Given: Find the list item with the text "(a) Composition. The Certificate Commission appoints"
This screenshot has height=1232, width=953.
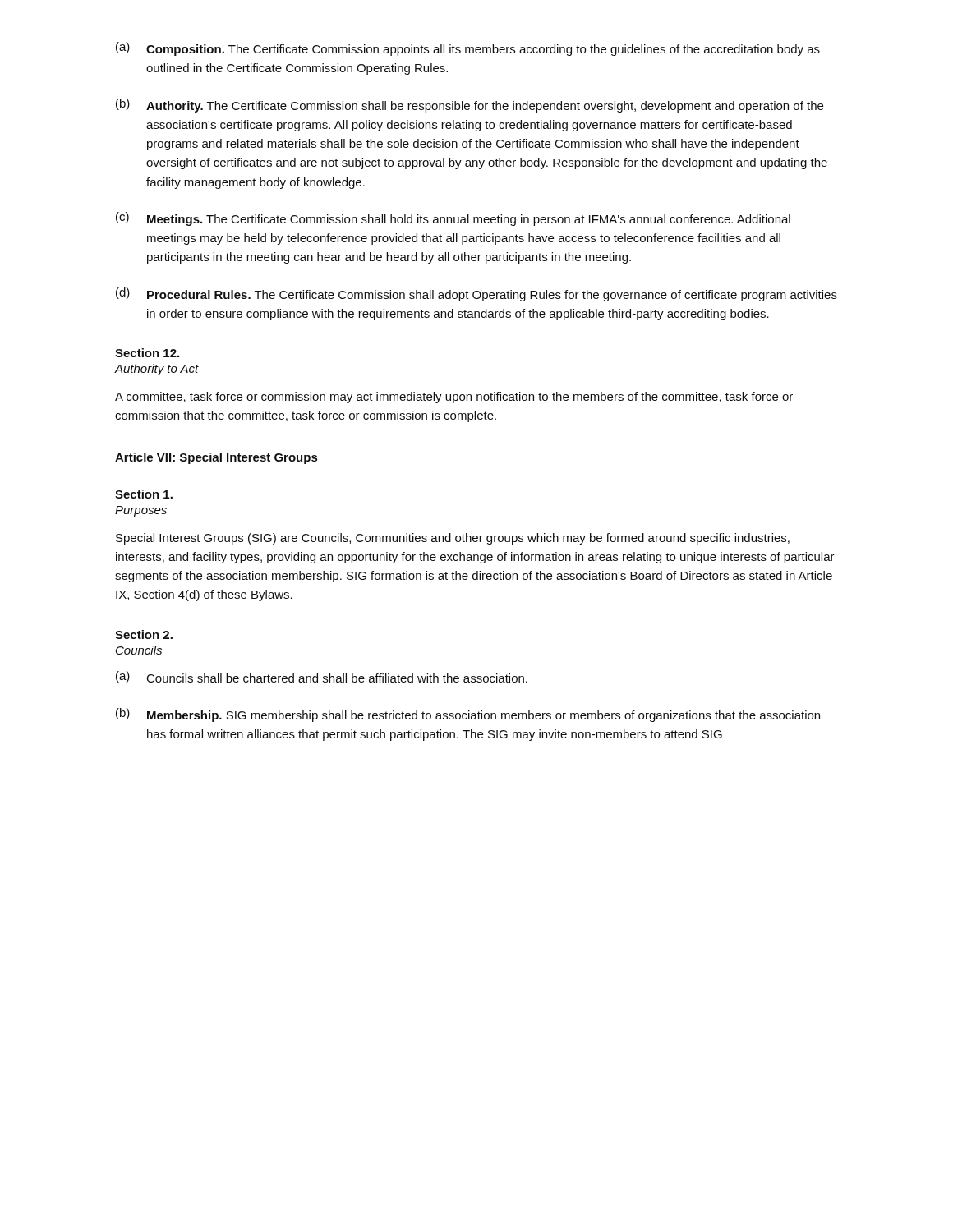Looking at the screenshot, I should [476, 59].
